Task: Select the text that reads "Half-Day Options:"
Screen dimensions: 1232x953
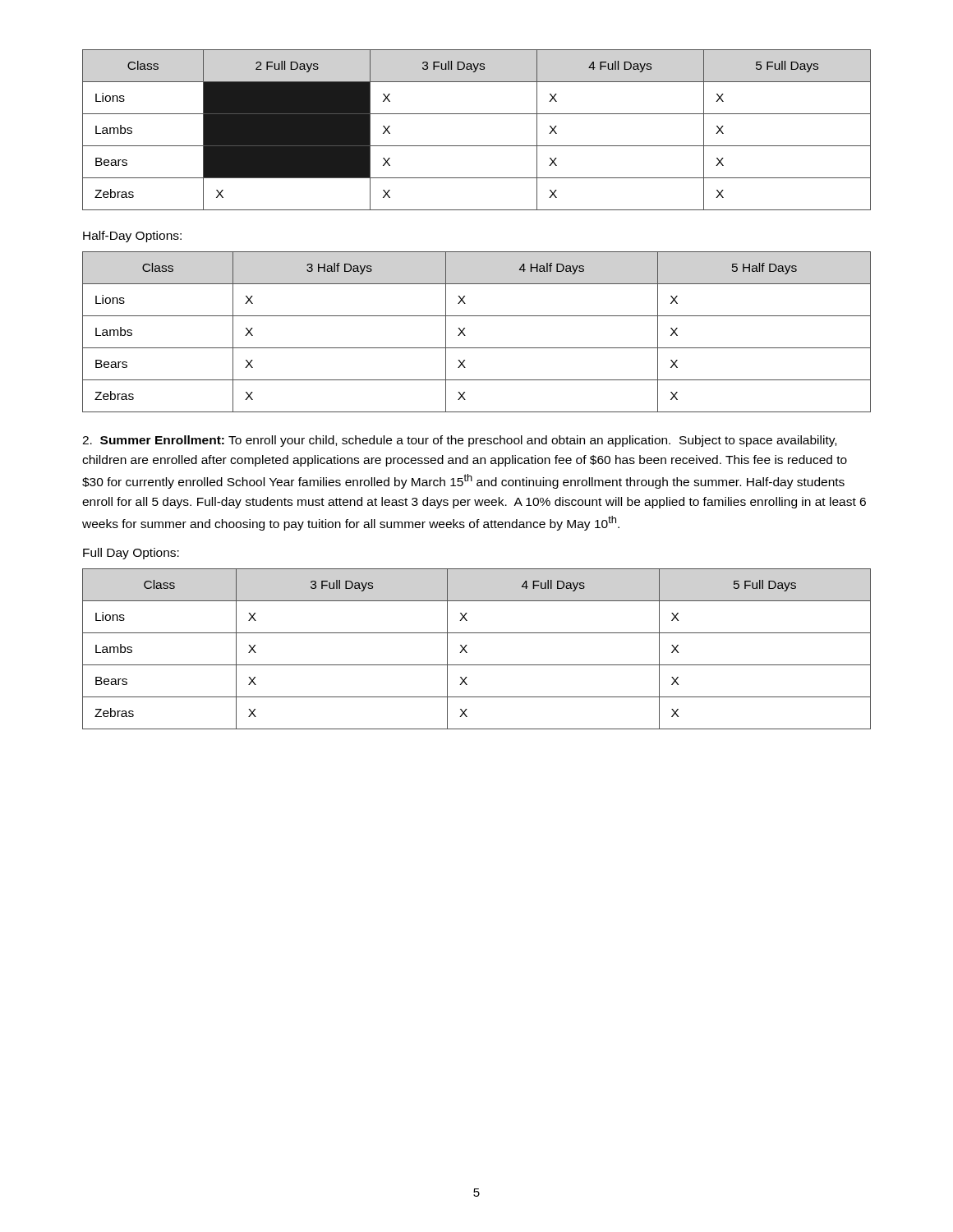Action: [132, 235]
